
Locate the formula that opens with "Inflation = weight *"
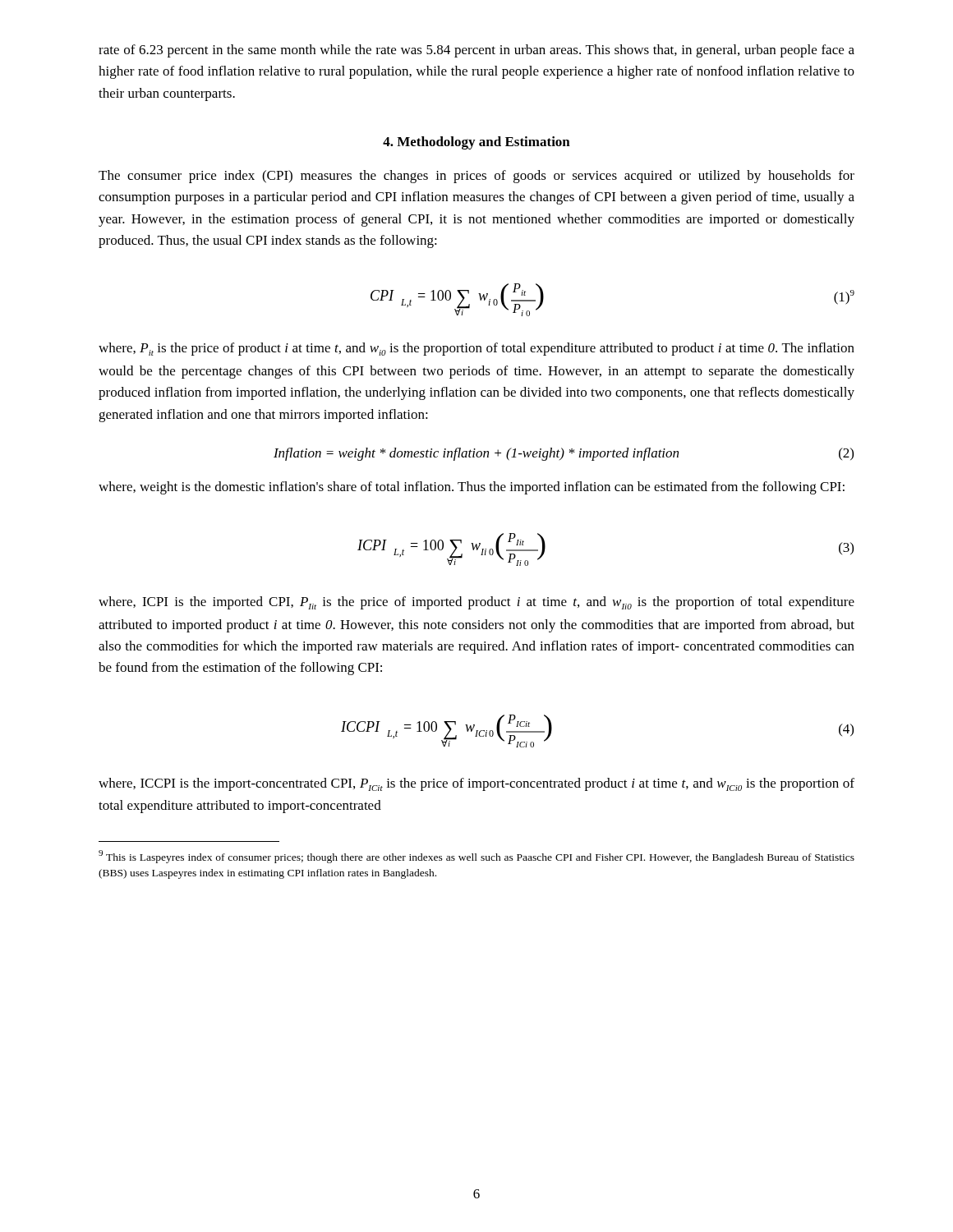click(x=476, y=453)
